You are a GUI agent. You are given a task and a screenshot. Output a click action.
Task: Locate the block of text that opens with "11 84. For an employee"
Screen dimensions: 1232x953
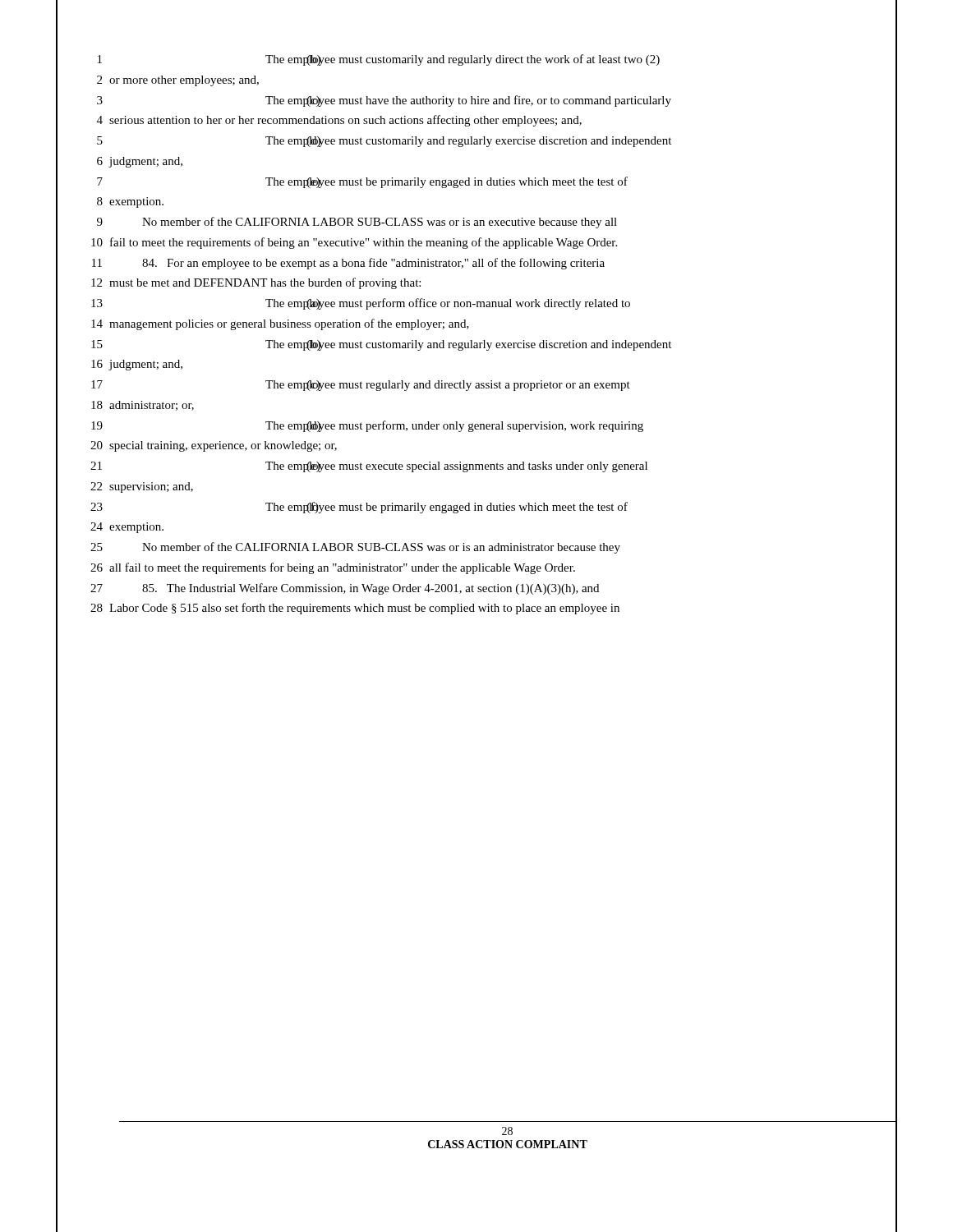[x=476, y=263]
